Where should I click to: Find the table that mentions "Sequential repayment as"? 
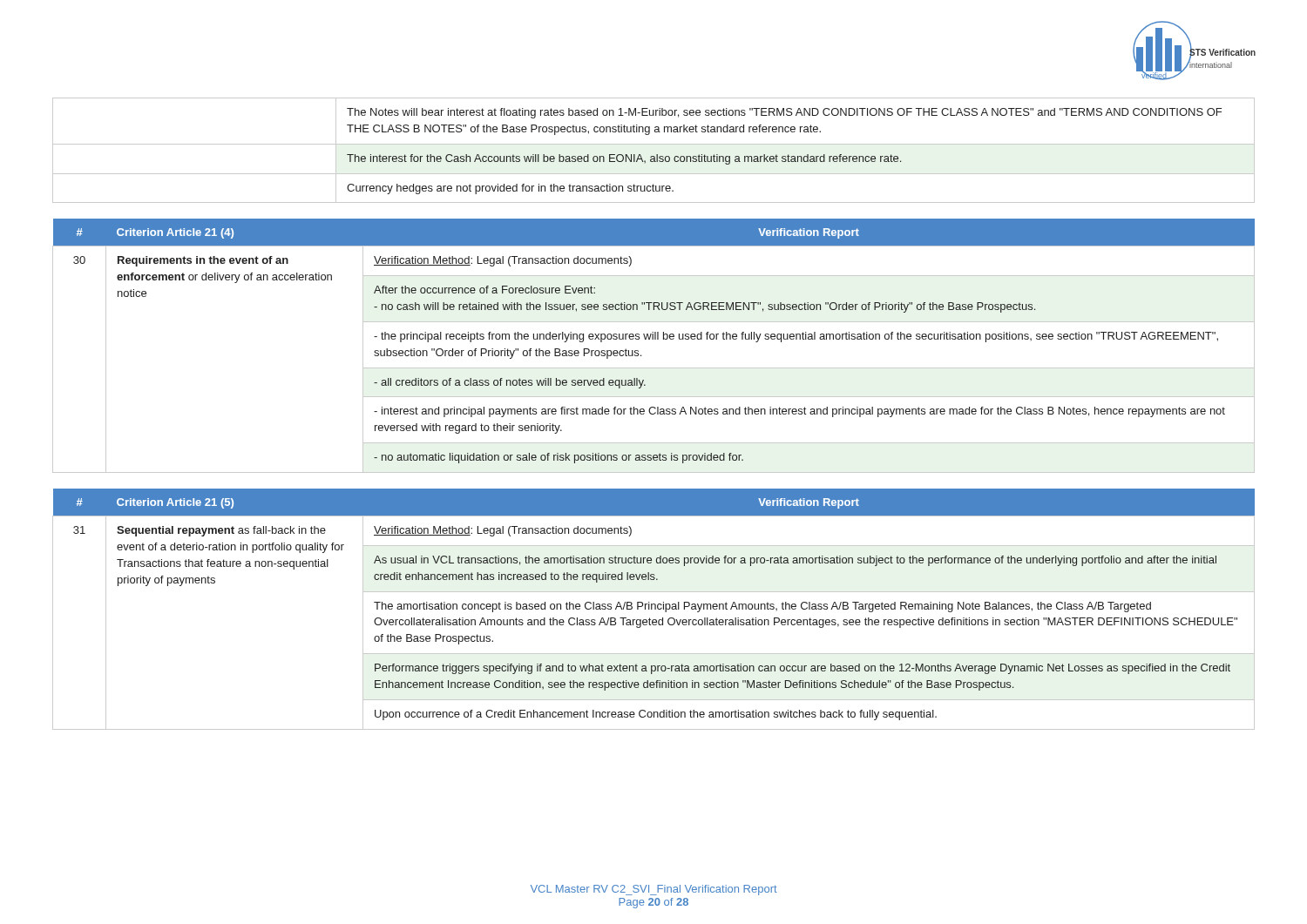[x=654, y=609]
